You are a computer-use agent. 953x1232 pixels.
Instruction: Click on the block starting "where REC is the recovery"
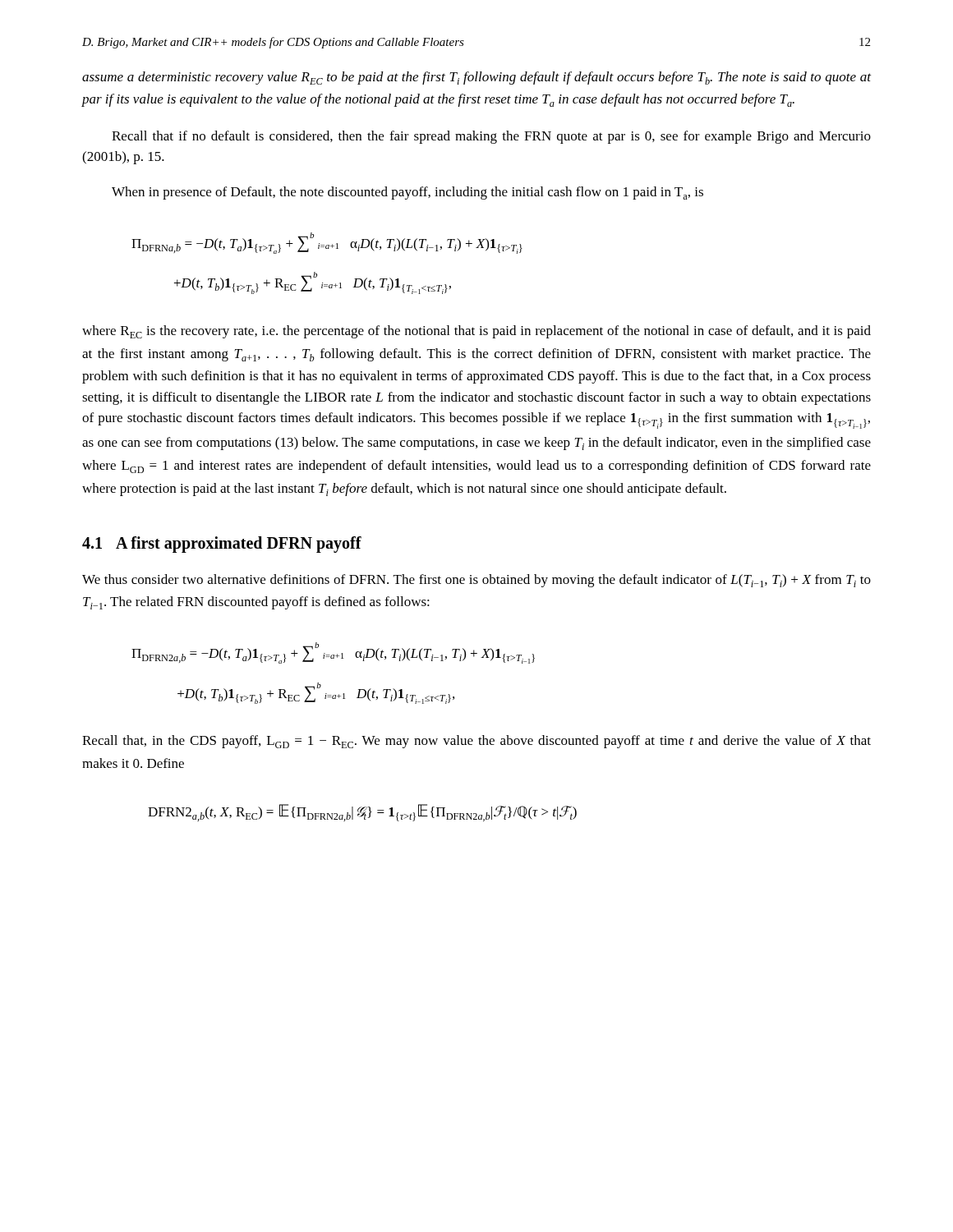476,410
